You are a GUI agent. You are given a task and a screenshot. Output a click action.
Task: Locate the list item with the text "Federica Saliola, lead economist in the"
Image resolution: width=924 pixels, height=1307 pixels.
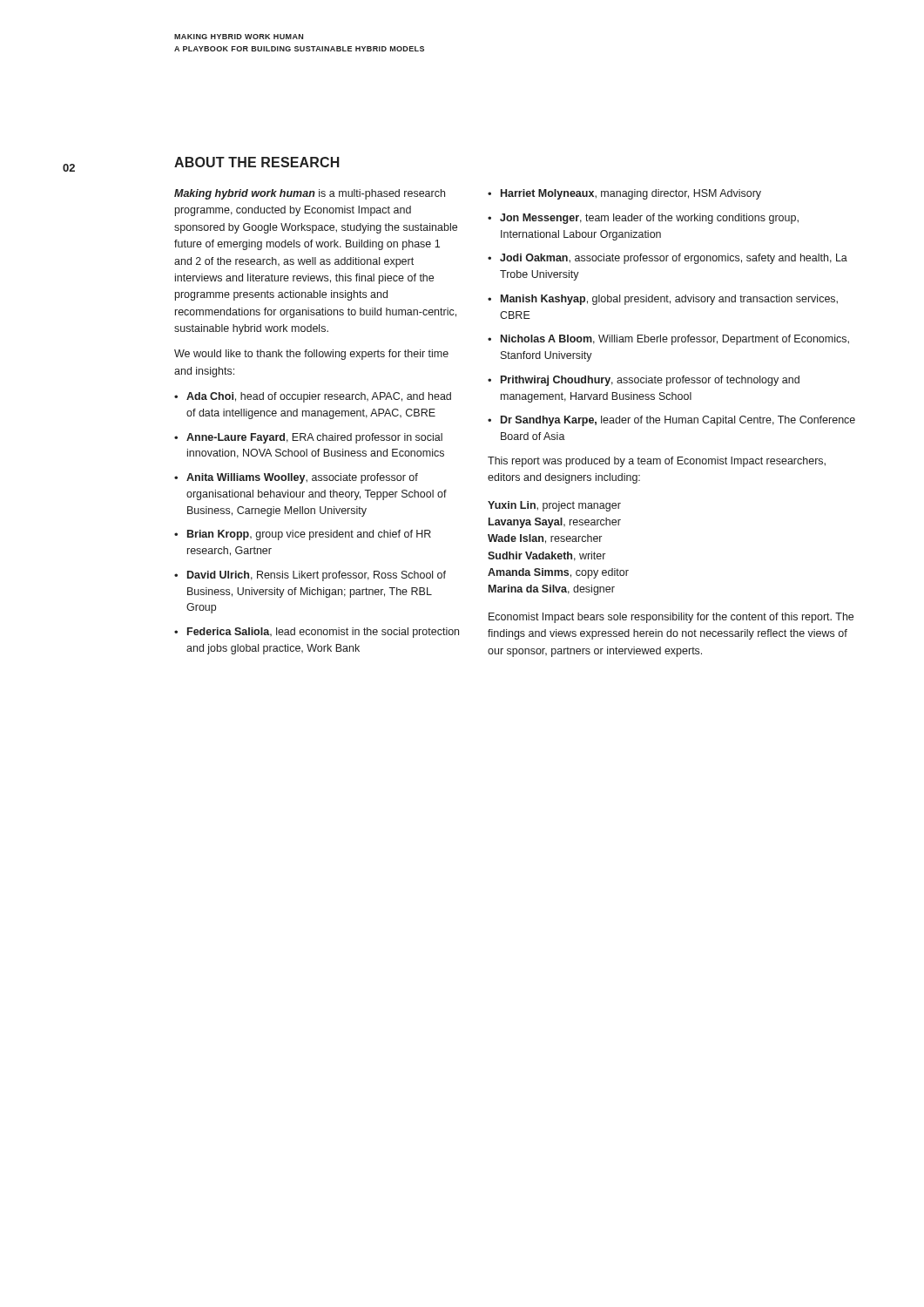[x=323, y=640]
